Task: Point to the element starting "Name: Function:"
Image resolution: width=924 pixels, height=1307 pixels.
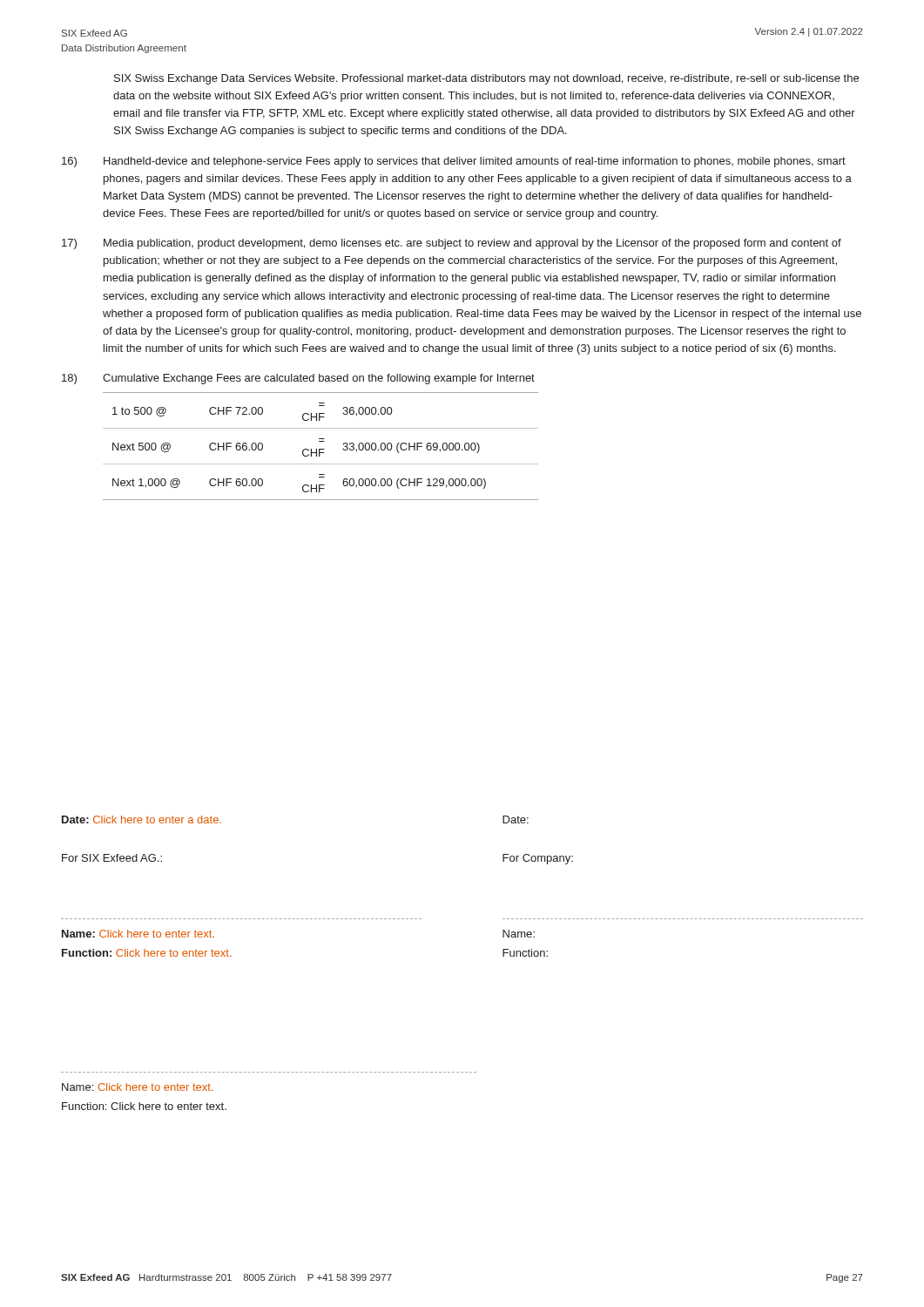Action: point(519,934)
